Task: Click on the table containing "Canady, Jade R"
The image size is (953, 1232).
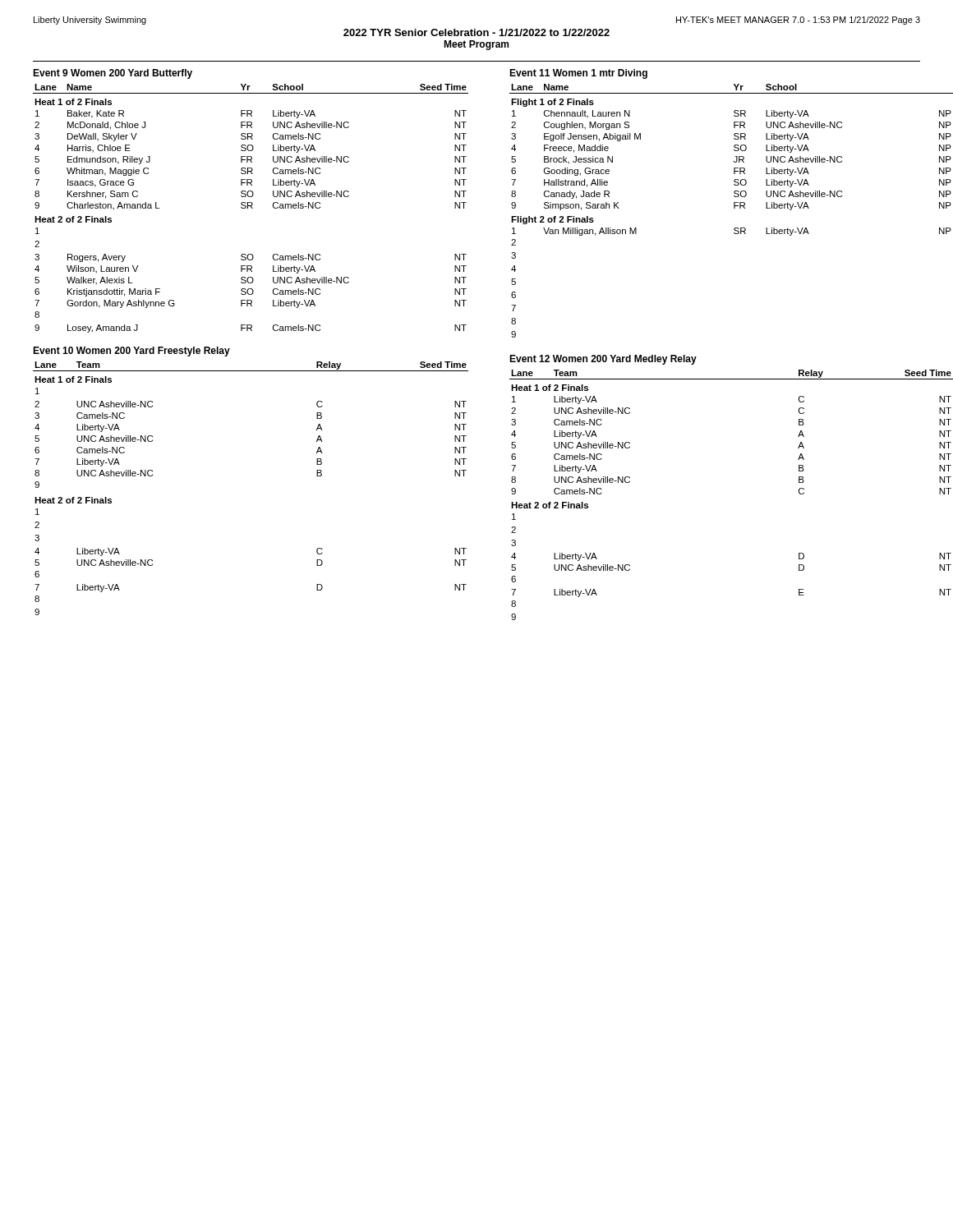Action: pyautogui.click(x=731, y=211)
